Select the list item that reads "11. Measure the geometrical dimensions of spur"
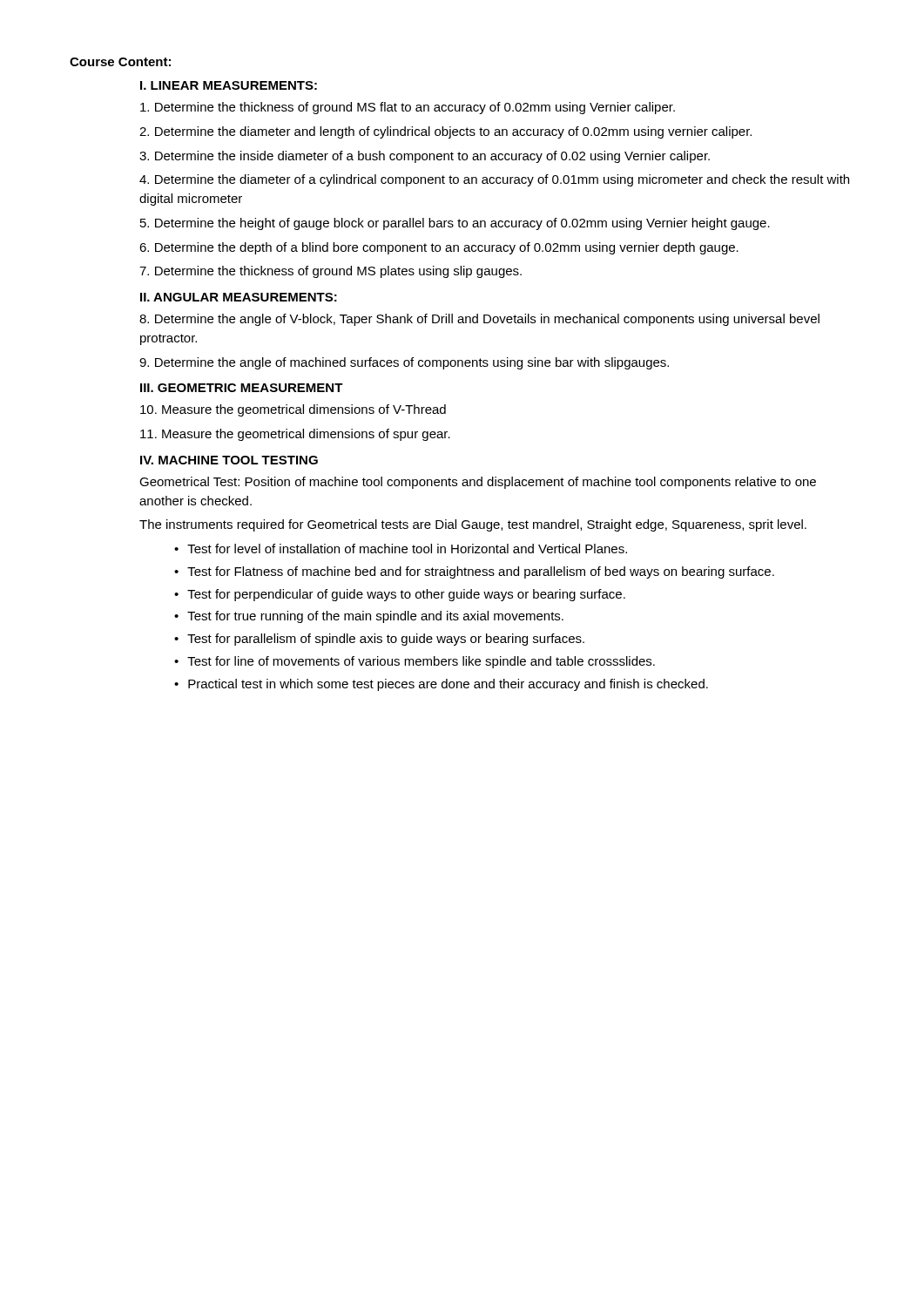The width and height of the screenshot is (924, 1307). point(295,433)
